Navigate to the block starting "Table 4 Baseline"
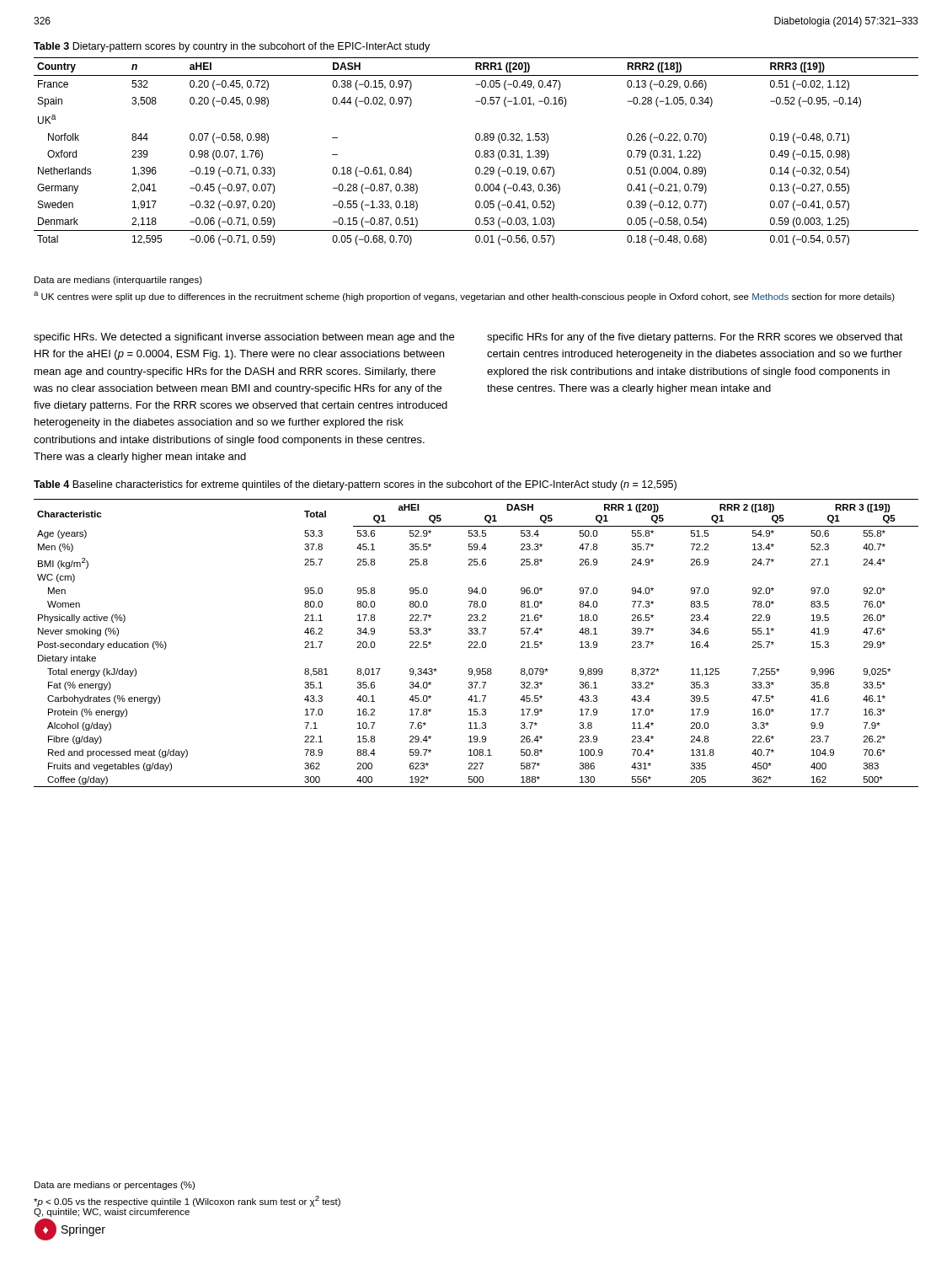This screenshot has height=1264, width=952. [355, 485]
